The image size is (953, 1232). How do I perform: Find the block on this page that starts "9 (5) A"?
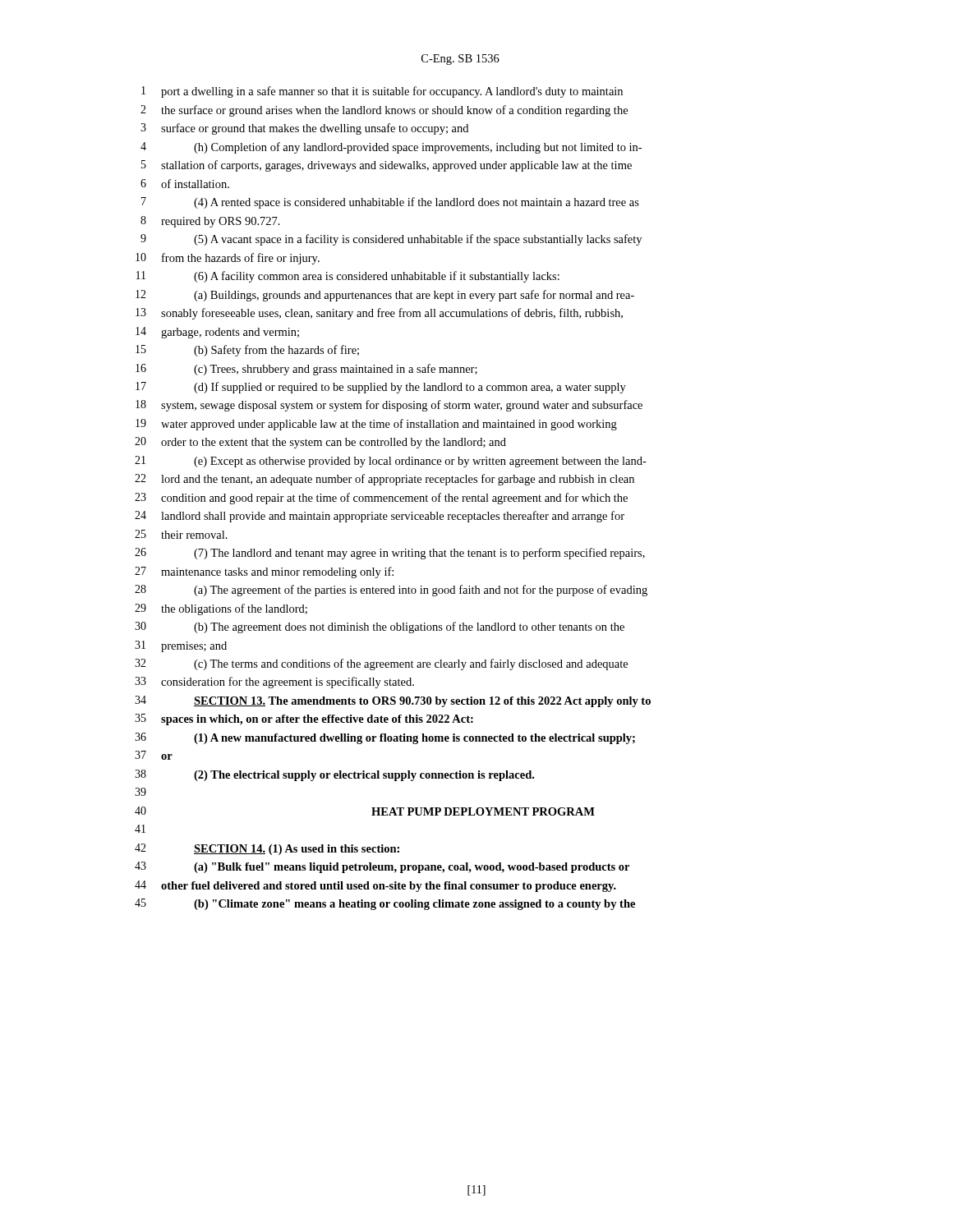tap(460, 239)
